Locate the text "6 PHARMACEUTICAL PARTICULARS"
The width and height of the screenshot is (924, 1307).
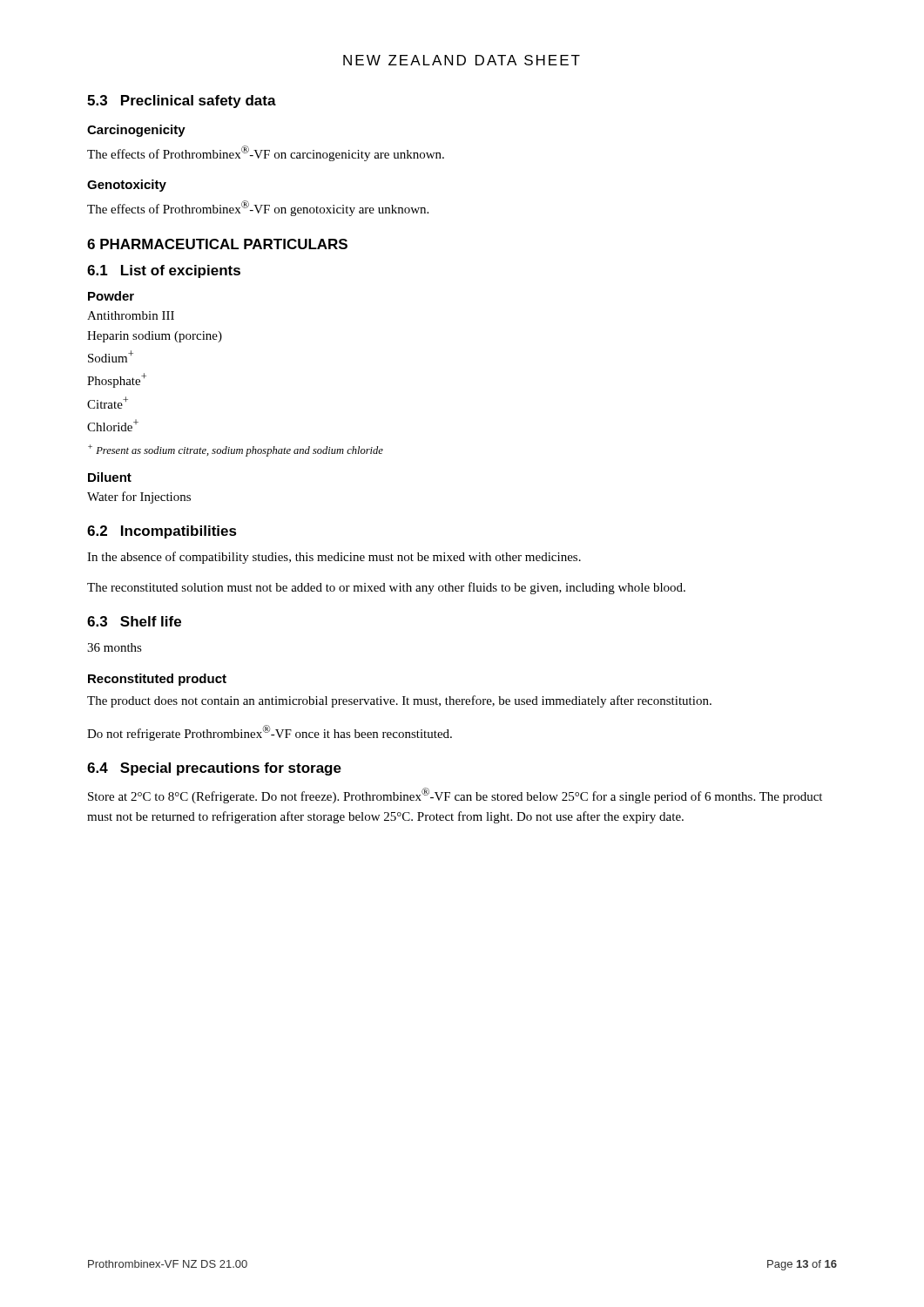tap(218, 244)
